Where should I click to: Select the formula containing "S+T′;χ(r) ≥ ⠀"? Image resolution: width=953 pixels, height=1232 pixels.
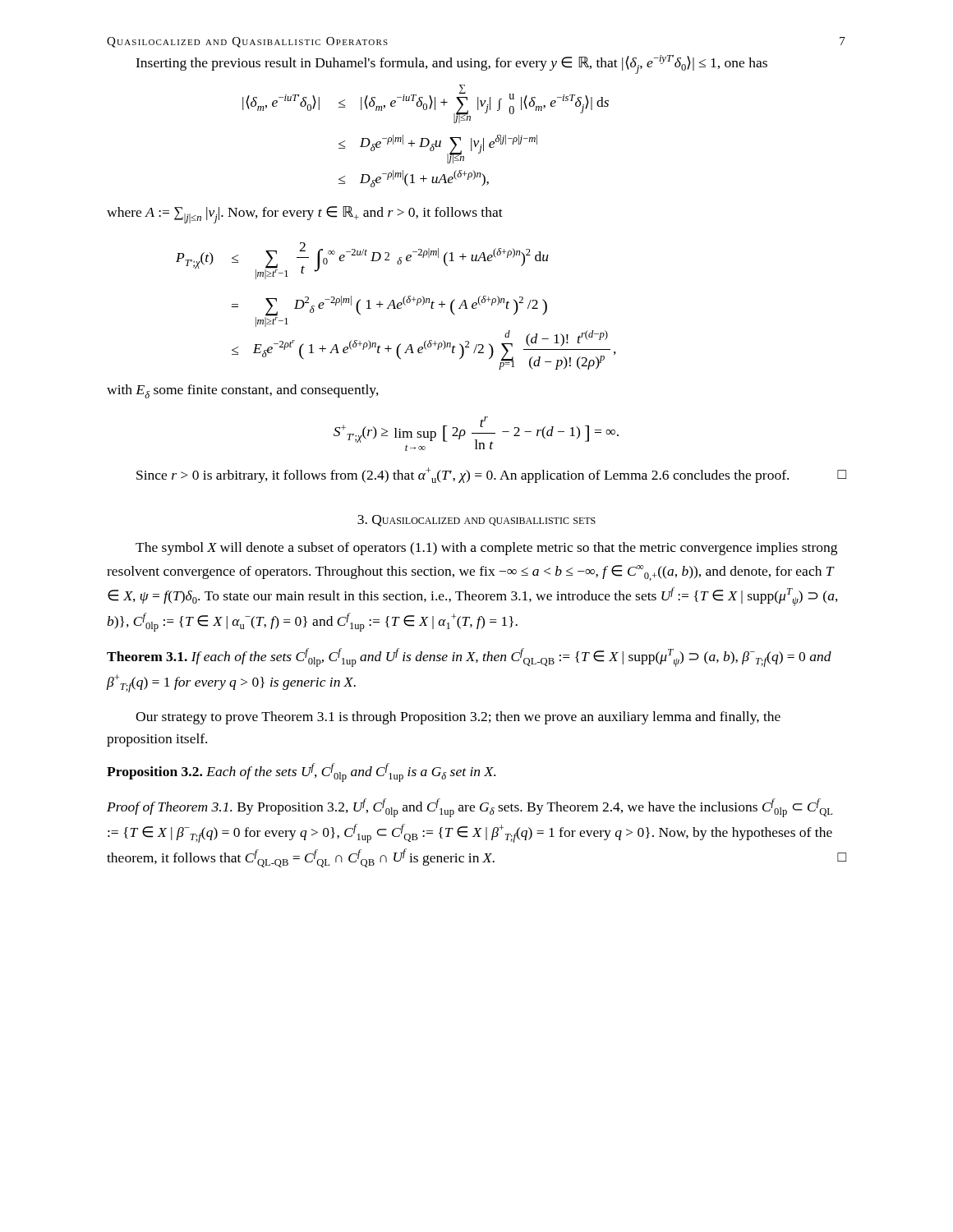coord(476,433)
